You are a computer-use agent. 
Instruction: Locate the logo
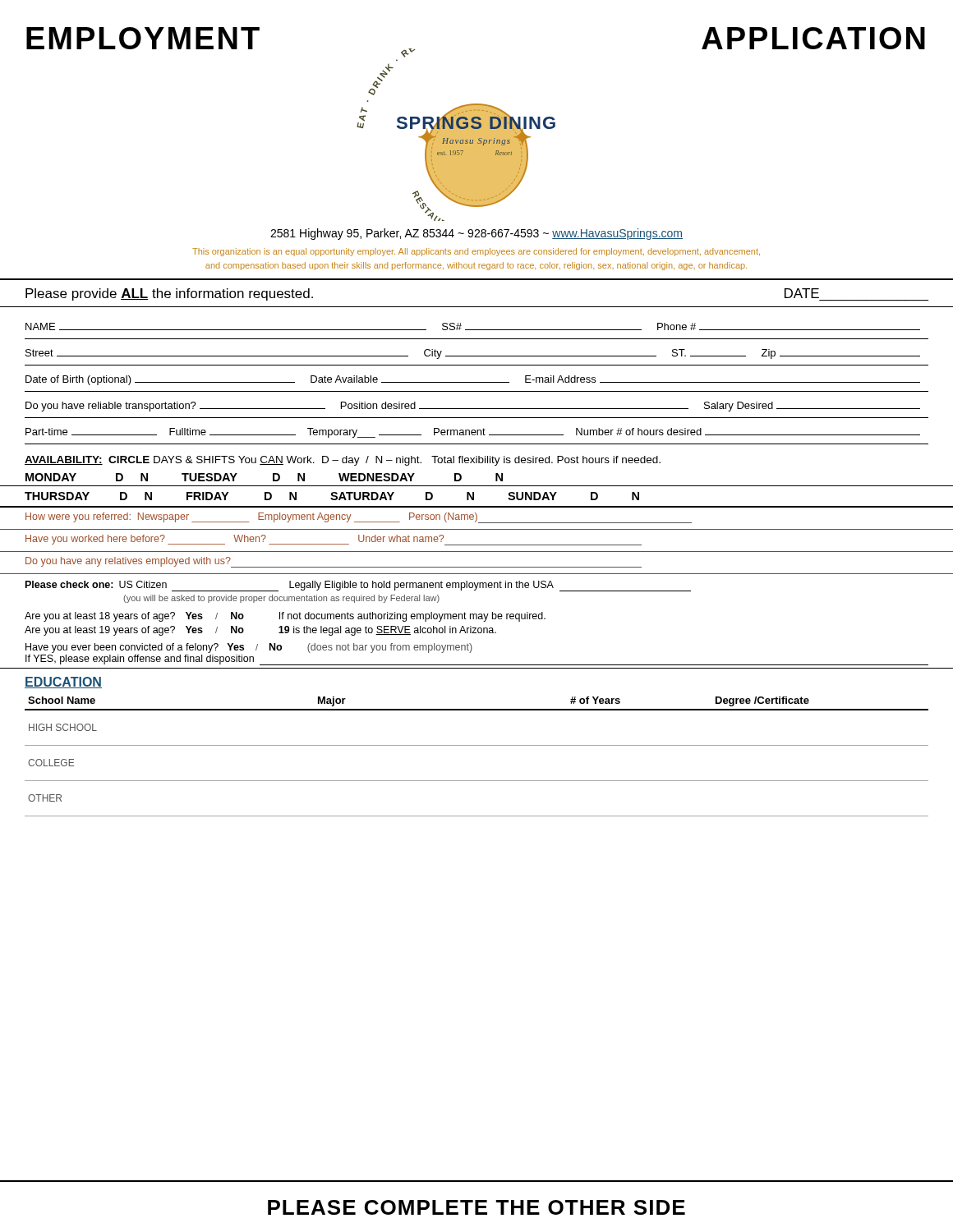[476, 136]
